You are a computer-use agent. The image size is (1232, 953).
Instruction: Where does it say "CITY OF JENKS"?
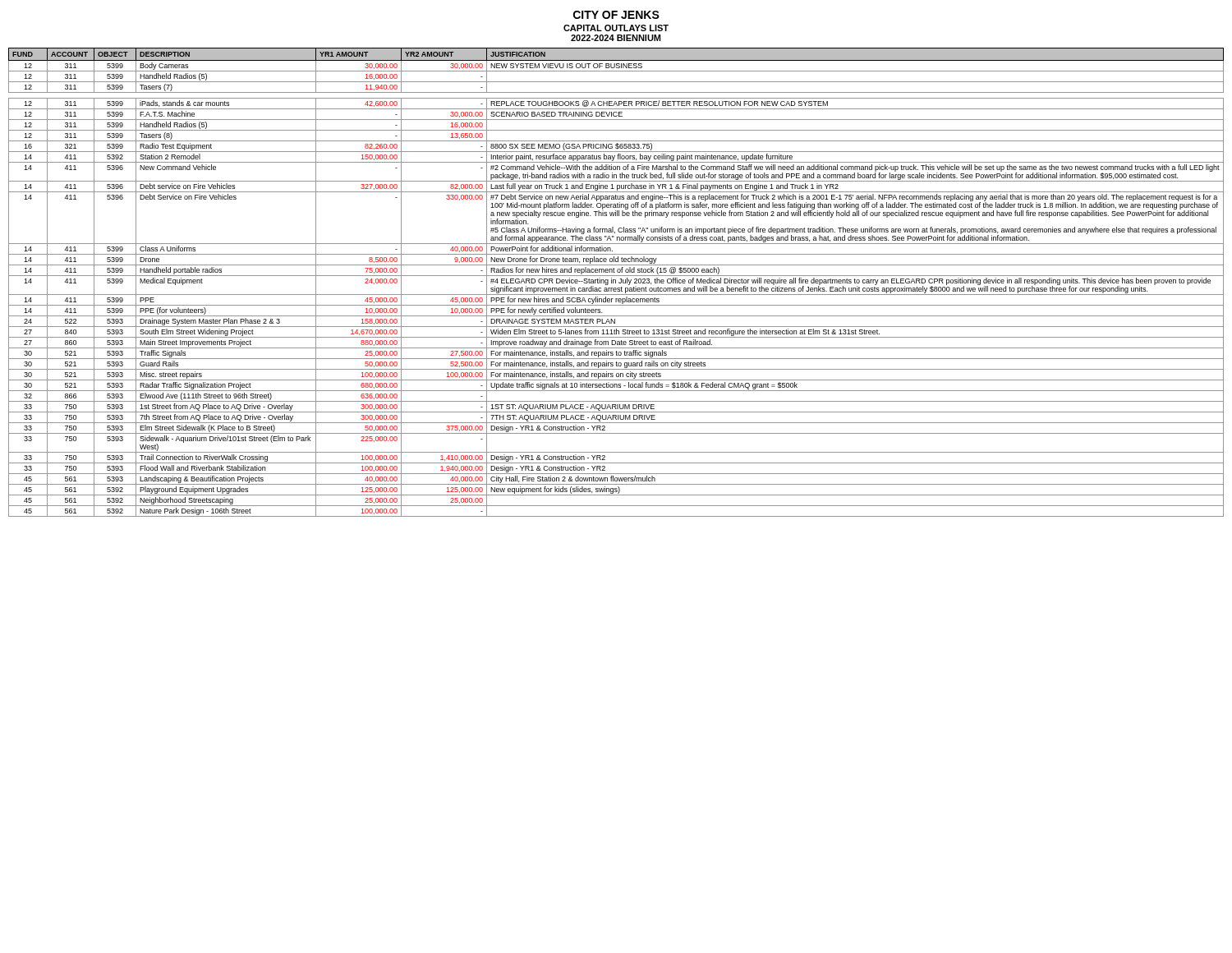(616, 15)
